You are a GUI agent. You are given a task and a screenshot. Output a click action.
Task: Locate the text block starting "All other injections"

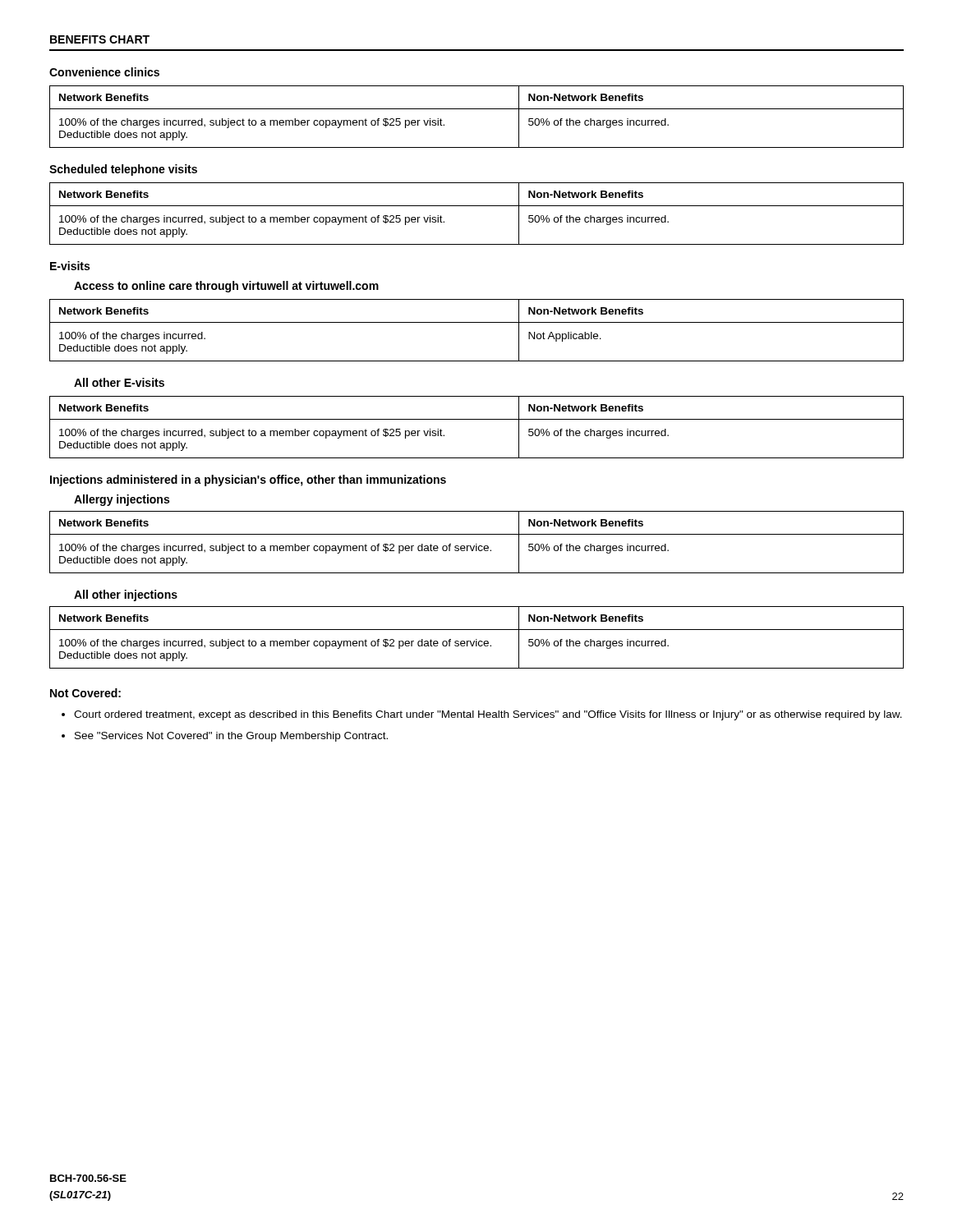tap(126, 595)
